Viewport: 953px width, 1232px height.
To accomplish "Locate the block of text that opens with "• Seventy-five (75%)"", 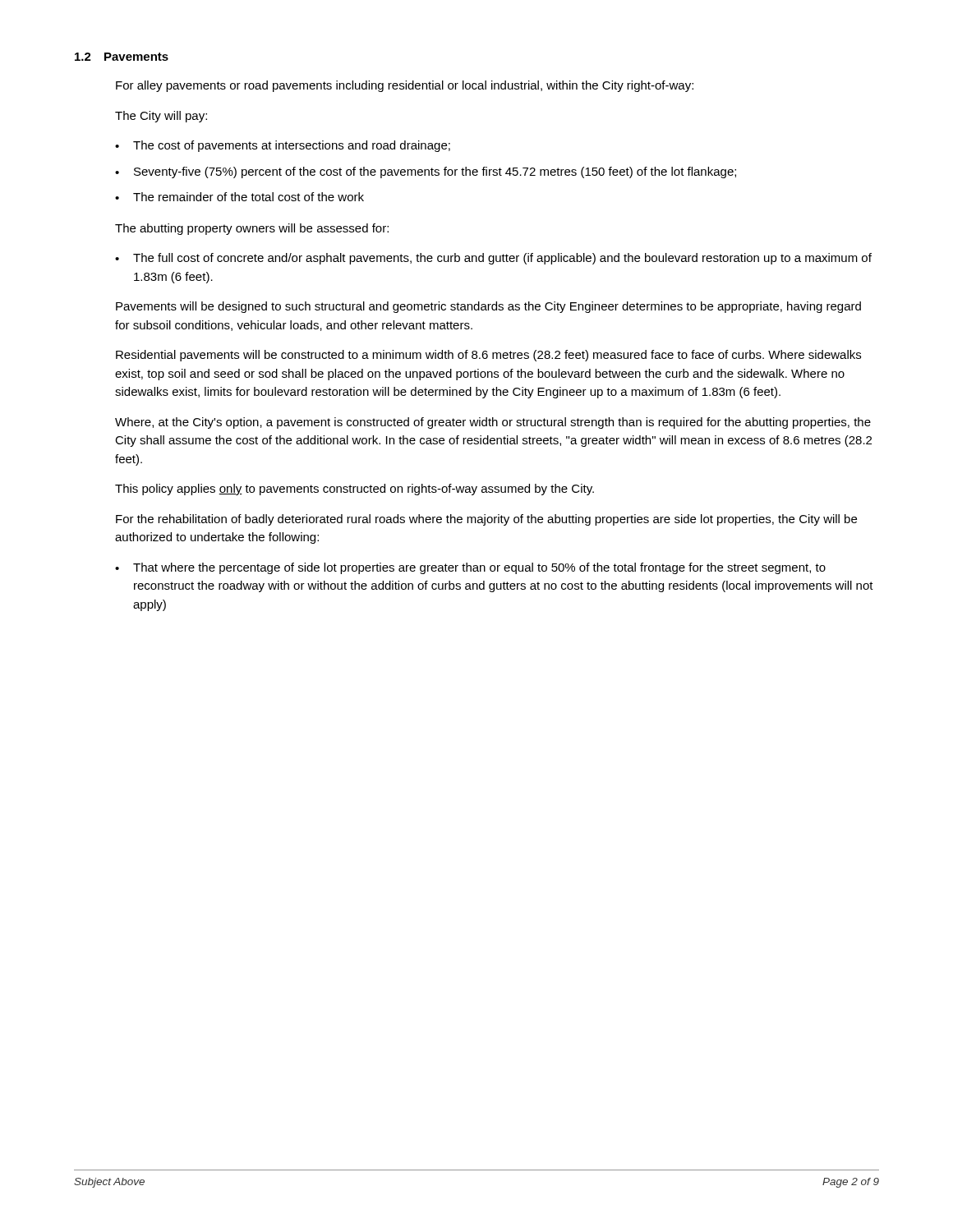I will coord(497,172).
